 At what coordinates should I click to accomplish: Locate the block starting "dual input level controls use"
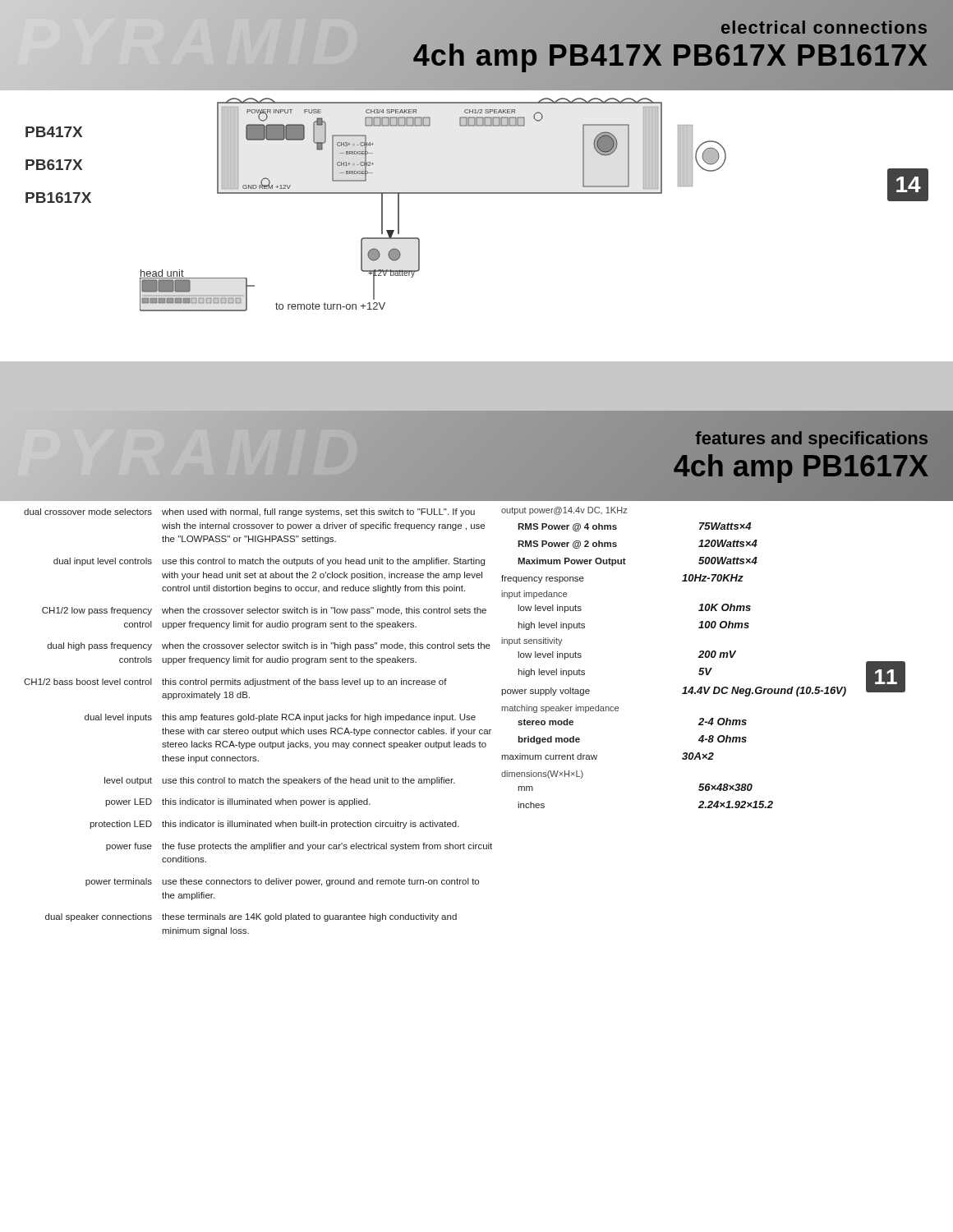click(255, 575)
